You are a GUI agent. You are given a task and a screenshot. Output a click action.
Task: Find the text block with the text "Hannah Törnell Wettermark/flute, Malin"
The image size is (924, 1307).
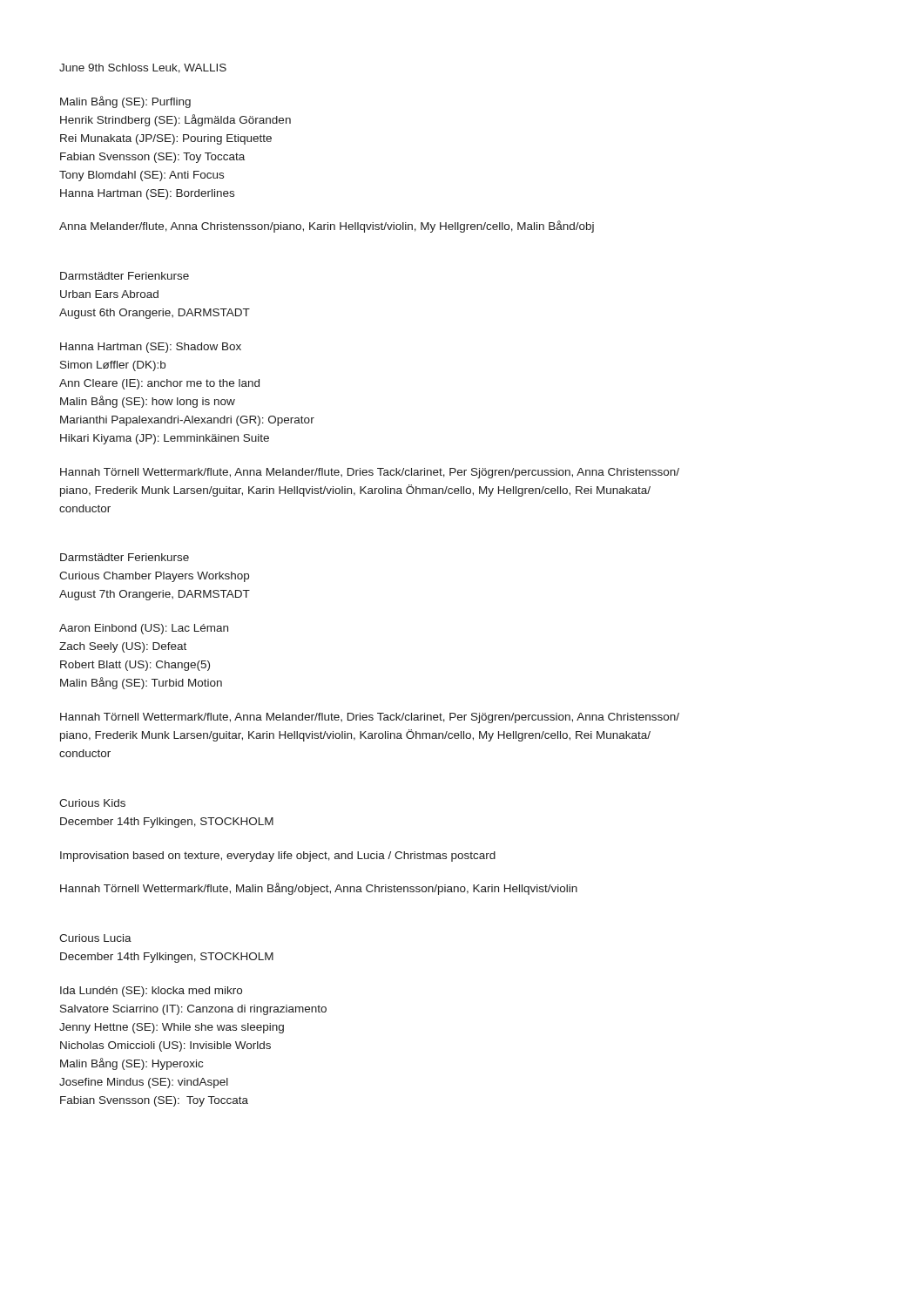318,889
